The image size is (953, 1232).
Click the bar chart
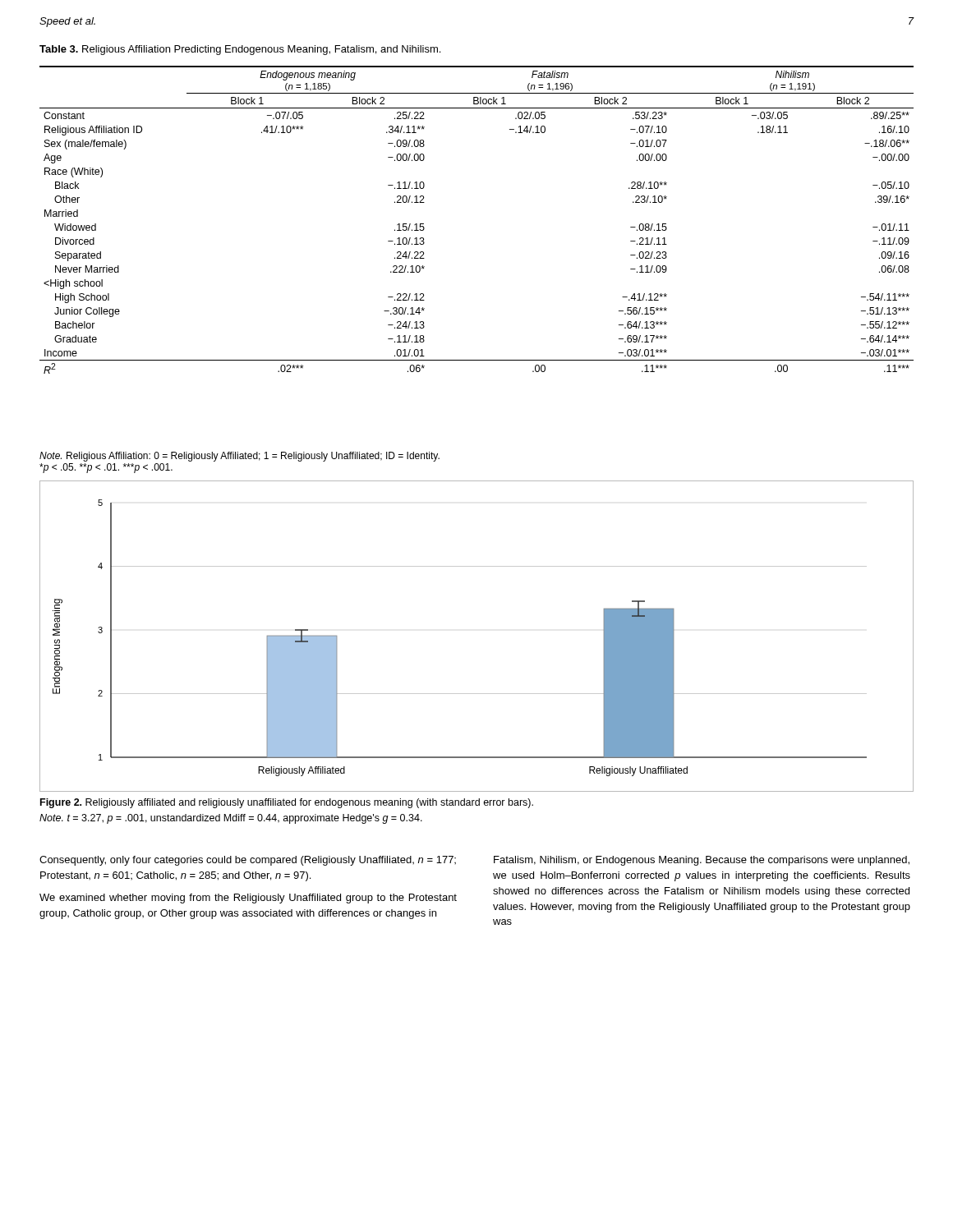point(476,636)
